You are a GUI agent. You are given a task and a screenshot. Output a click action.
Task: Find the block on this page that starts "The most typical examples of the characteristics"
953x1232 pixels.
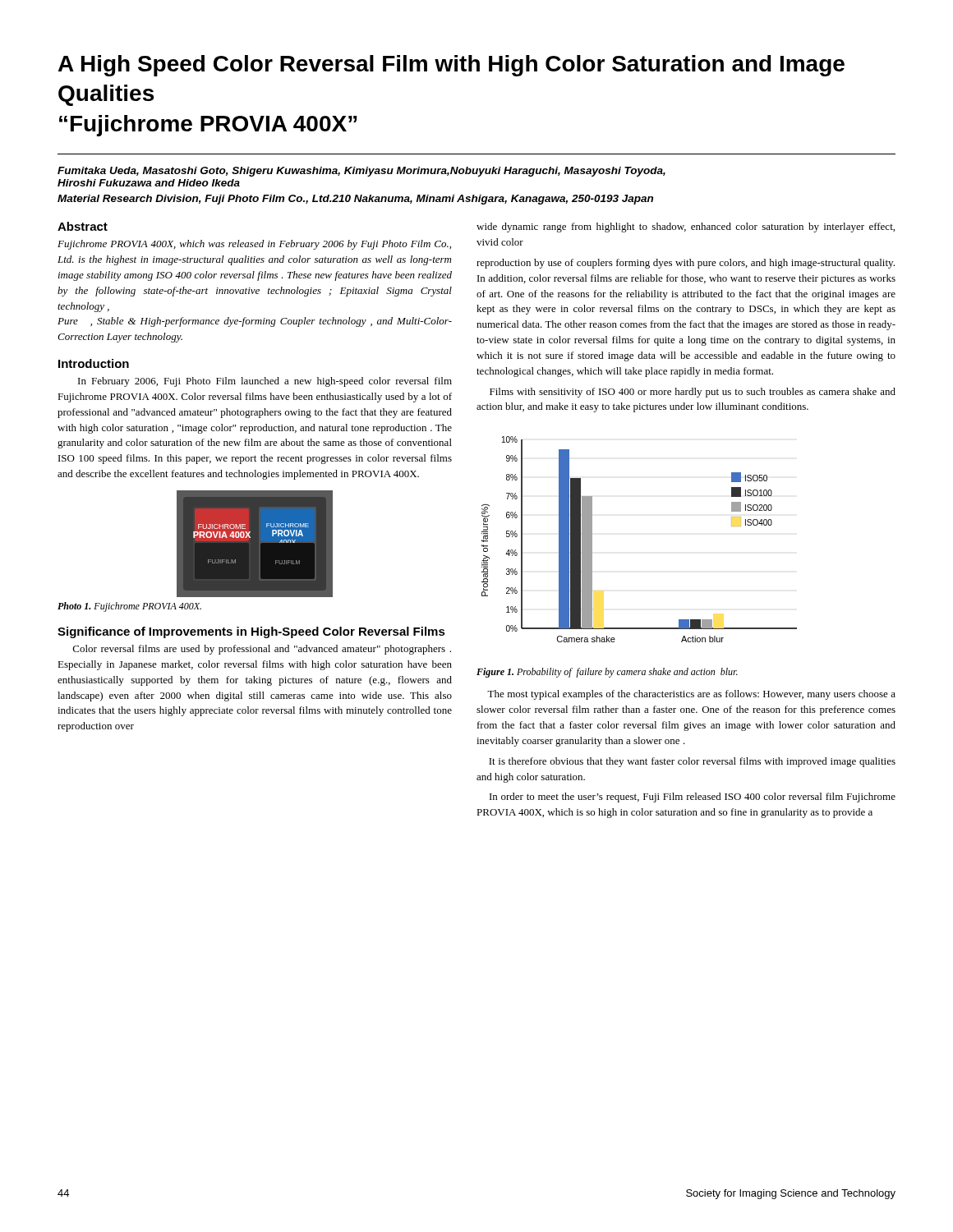pos(686,717)
